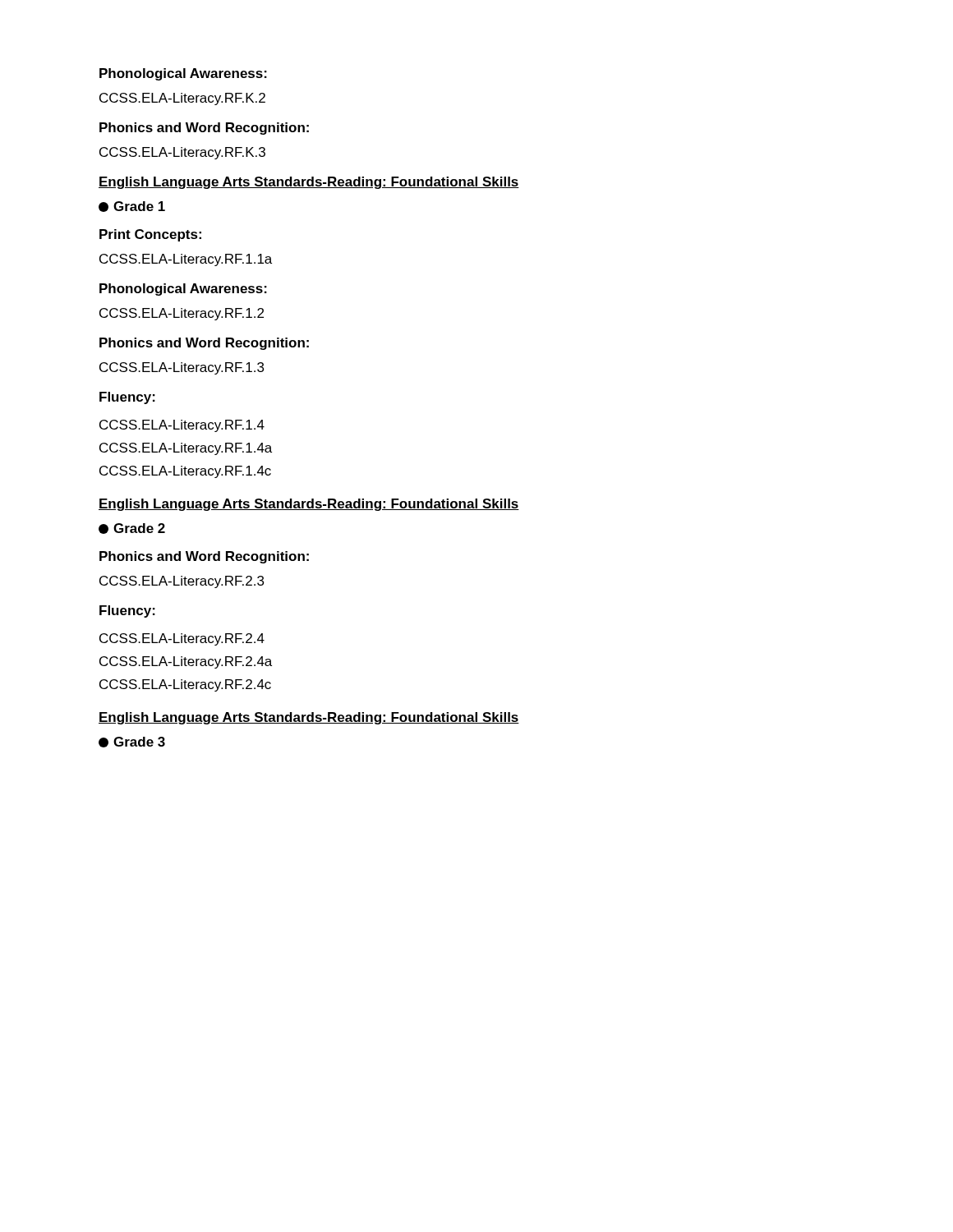This screenshot has height=1232, width=953.
Task: Point to the passage starting "Grade 3"
Action: [x=132, y=743]
